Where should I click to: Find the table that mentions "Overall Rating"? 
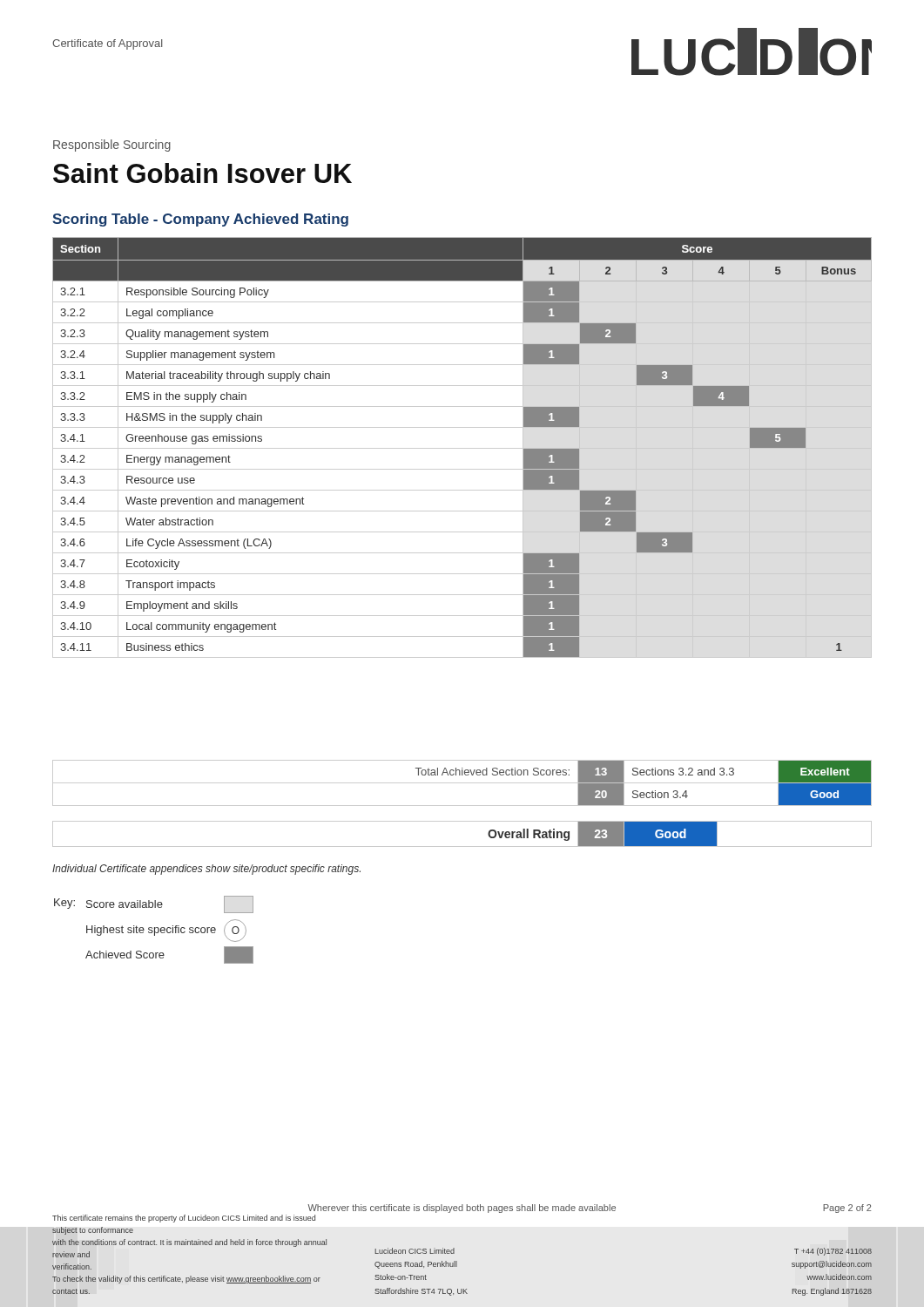[x=462, y=834]
